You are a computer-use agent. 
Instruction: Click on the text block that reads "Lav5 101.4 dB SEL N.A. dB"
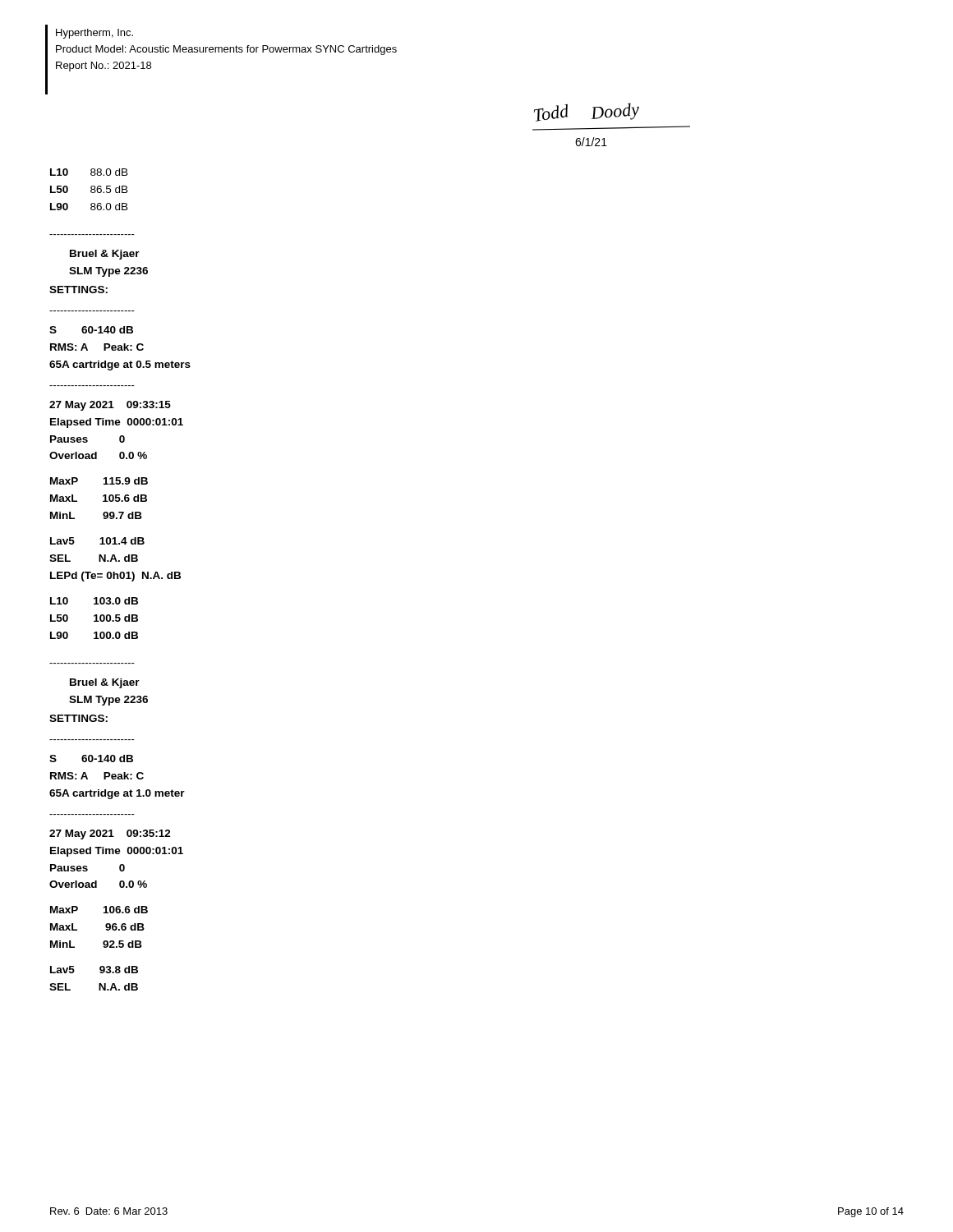[115, 558]
